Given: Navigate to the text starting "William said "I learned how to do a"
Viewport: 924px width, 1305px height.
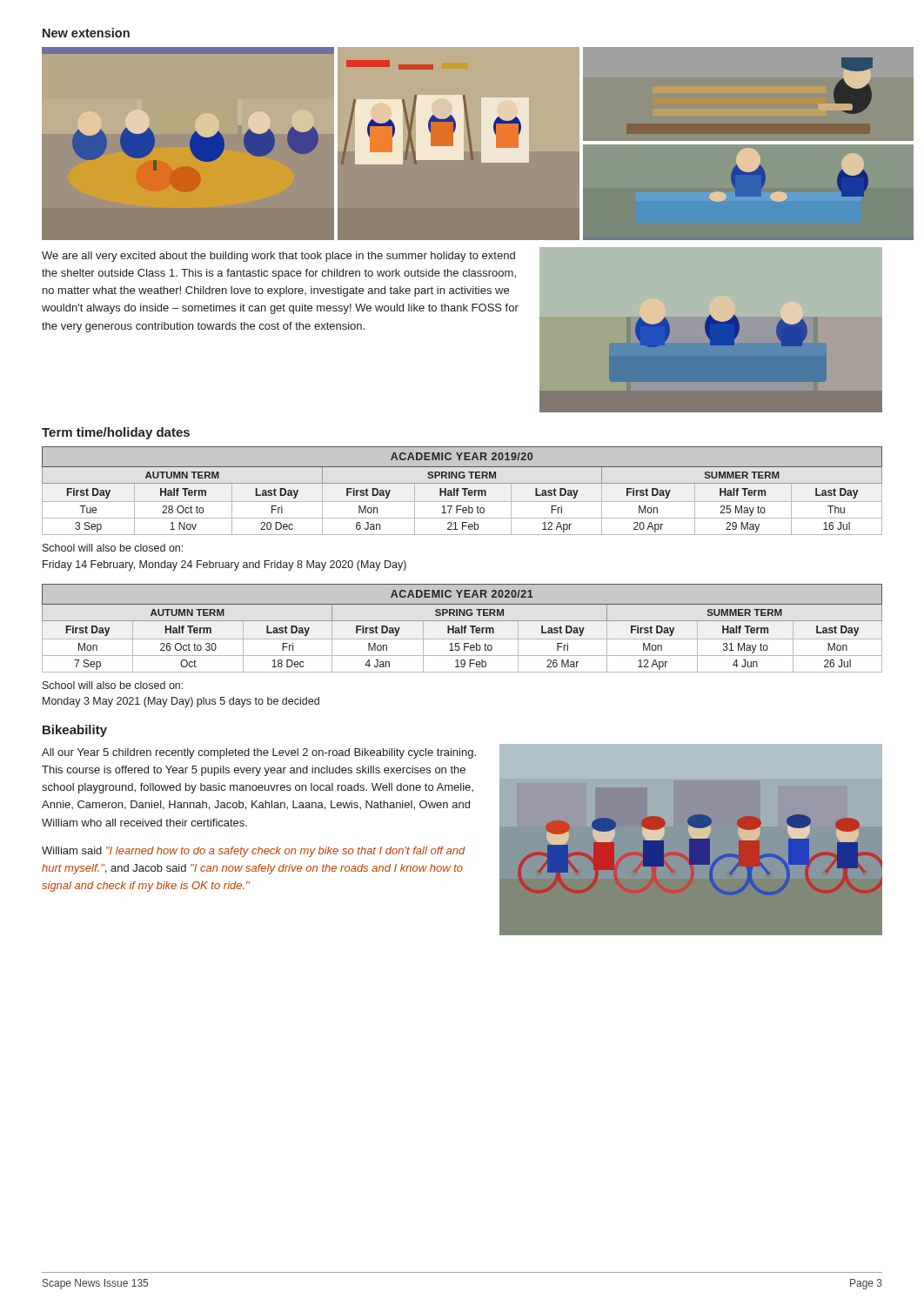Looking at the screenshot, I should (x=253, y=868).
